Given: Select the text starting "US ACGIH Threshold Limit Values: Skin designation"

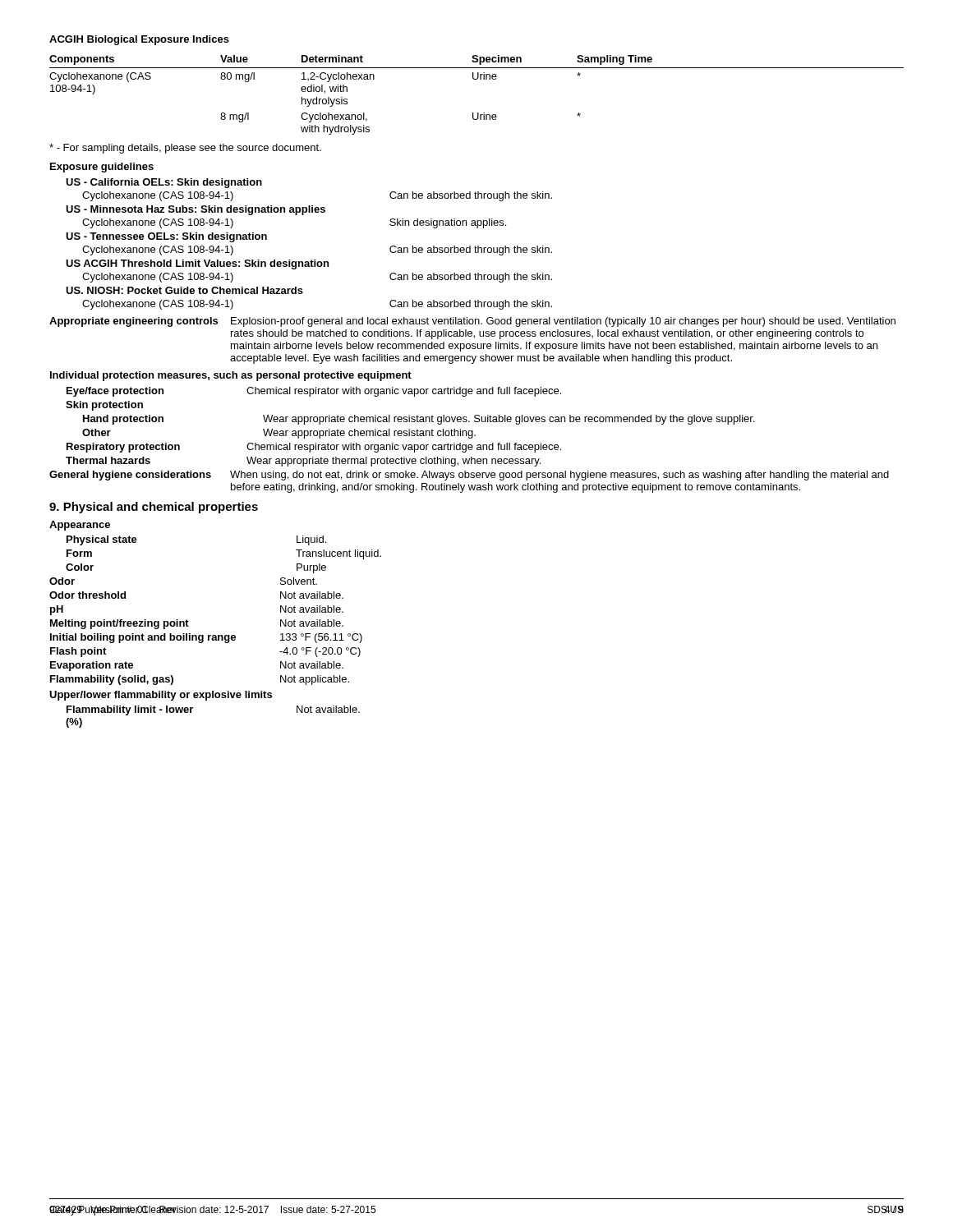Looking at the screenshot, I should pyautogui.click(x=198, y=263).
